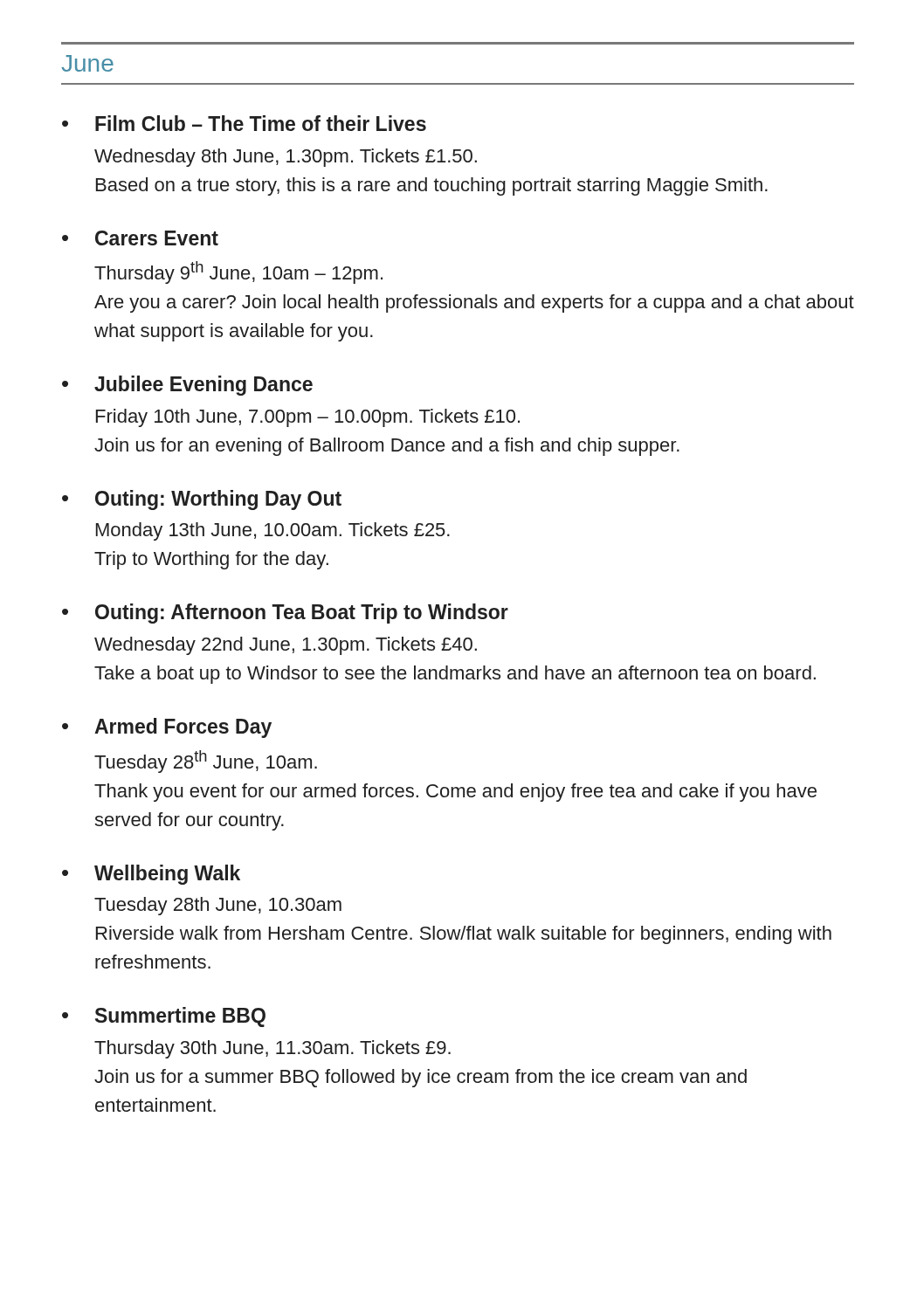Click on the block starting "• Wellbeing Walk Tuesday"
The image size is (924, 1310).
(x=458, y=917)
